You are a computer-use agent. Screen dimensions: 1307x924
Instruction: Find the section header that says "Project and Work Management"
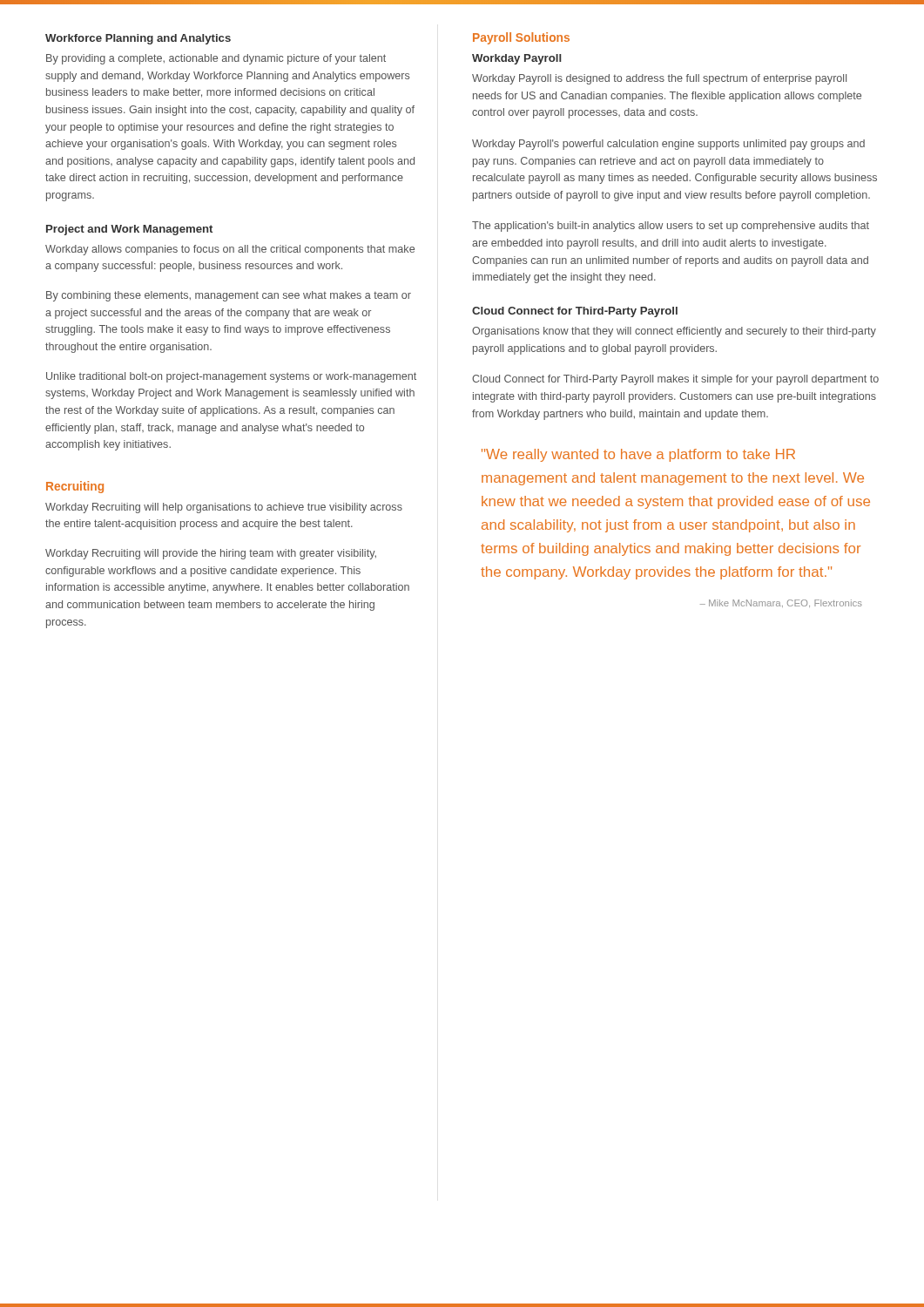click(129, 228)
